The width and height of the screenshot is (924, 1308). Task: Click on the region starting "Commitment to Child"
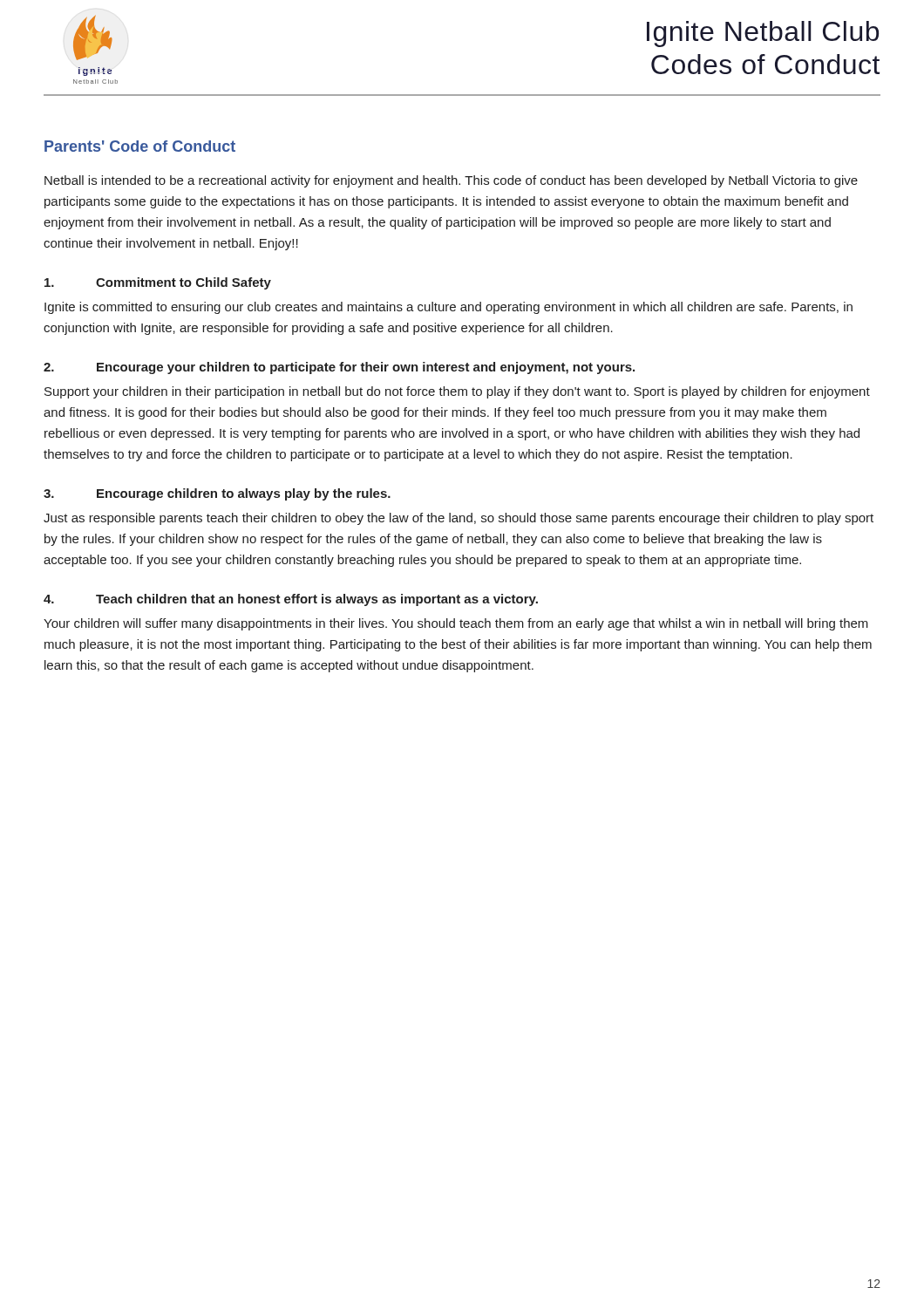click(x=158, y=283)
